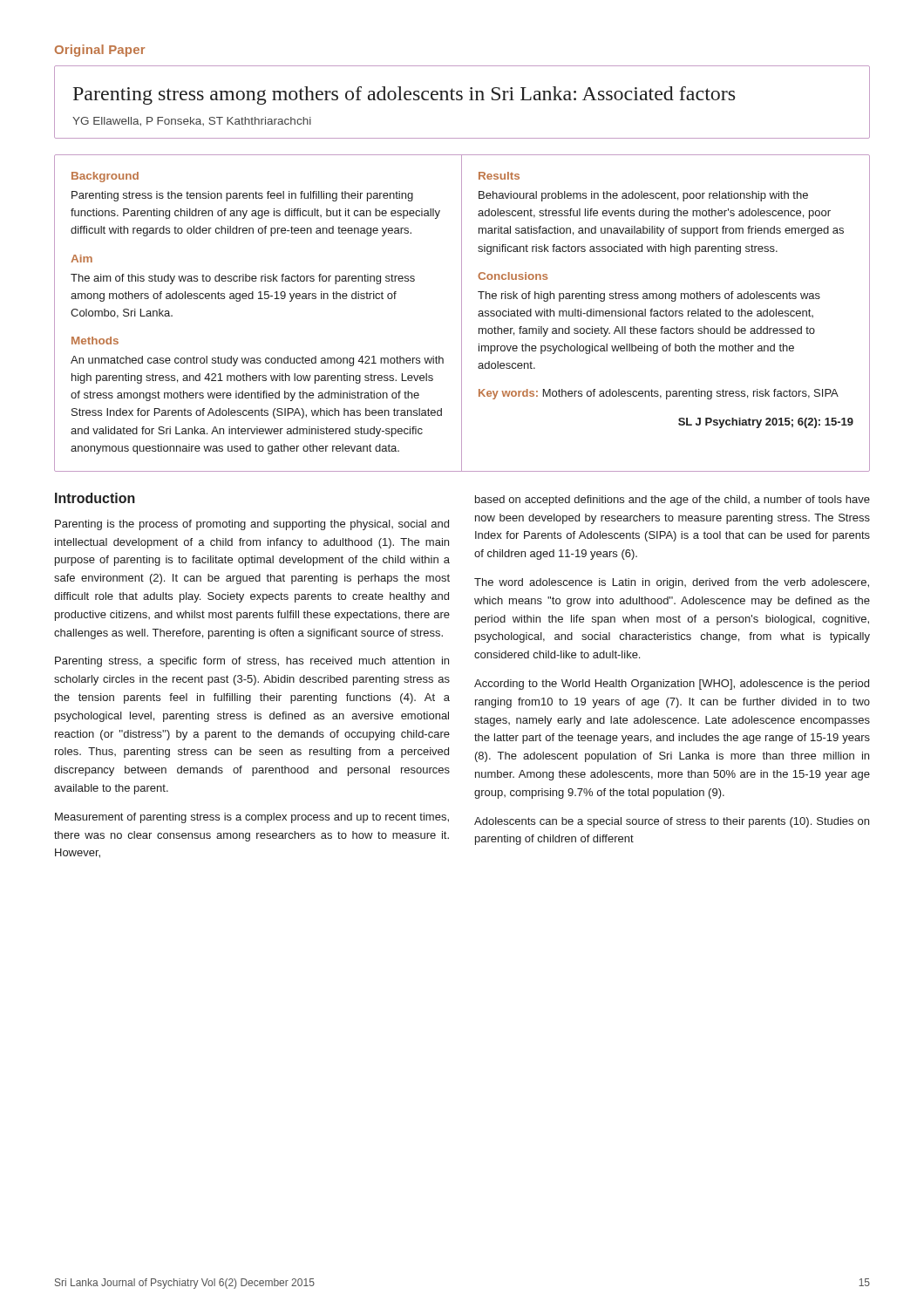Click on the text block that reads "The aim of this"
The width and height of the screenshot is (924, 1308).
point(243,295)
